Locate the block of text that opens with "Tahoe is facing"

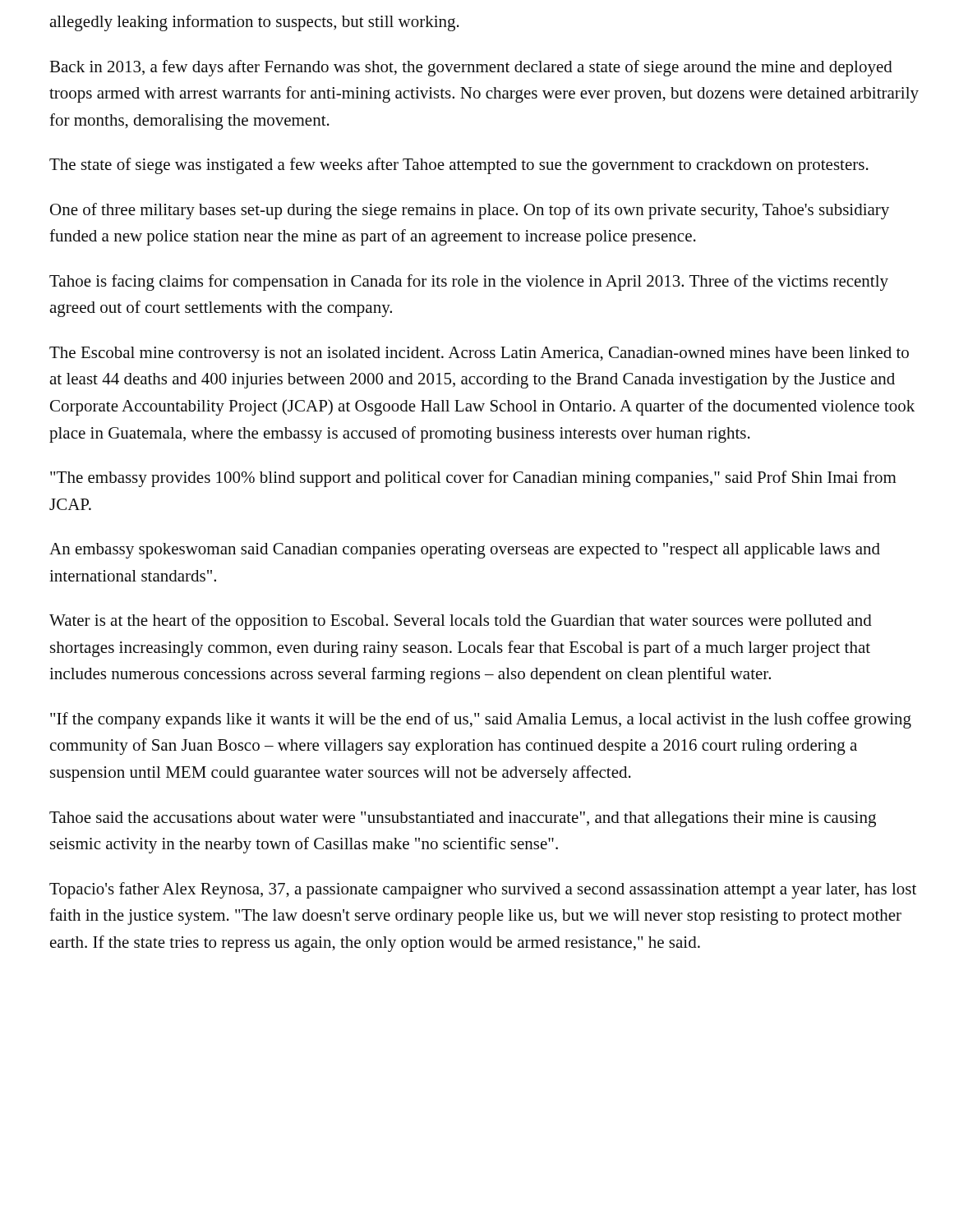click(x=469, y=294)
